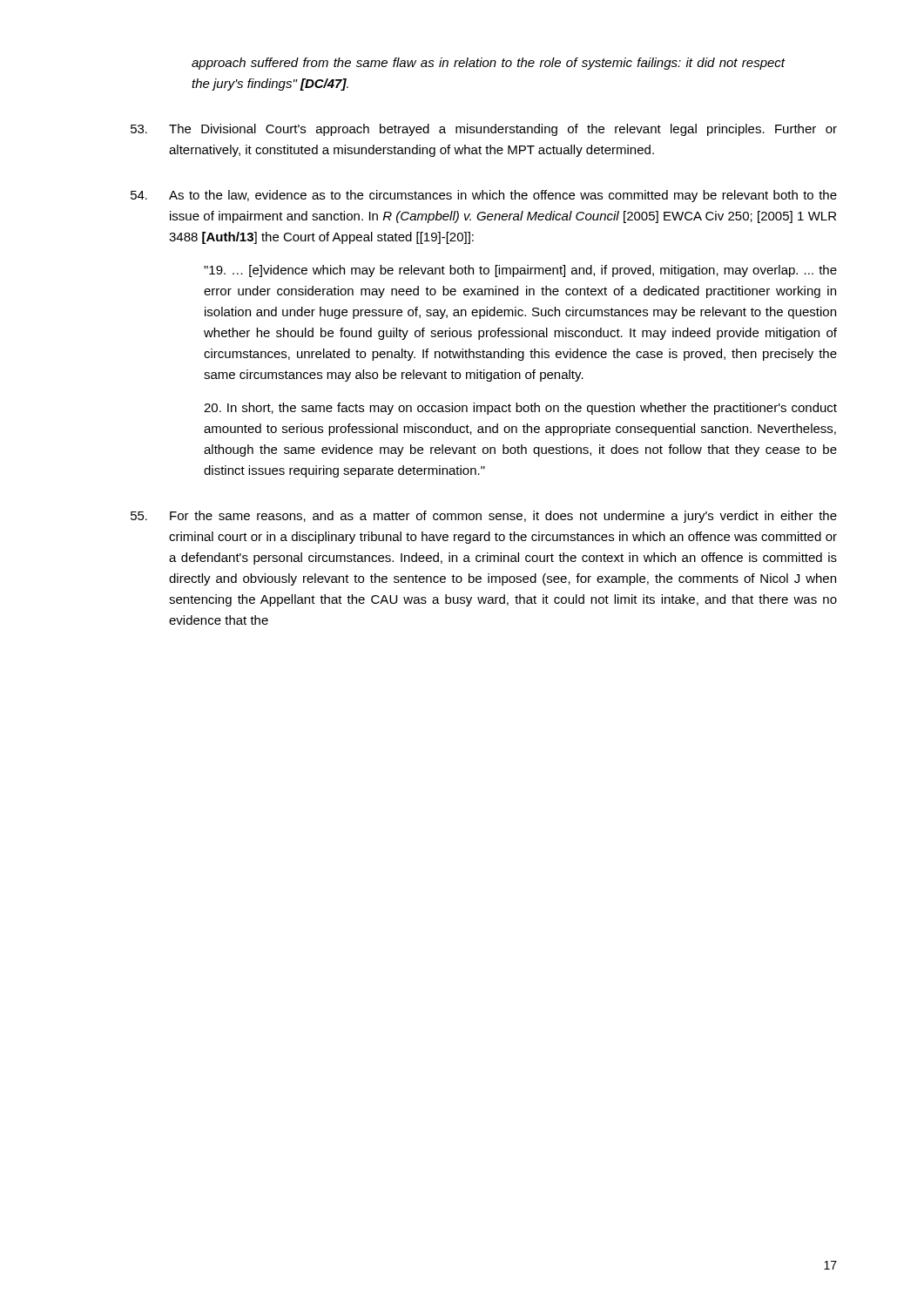Screen dimensions: 1307x924
Task: Locate the element starting ""19. … [e]vidence which may be"
Action: [x=520, y=370]
